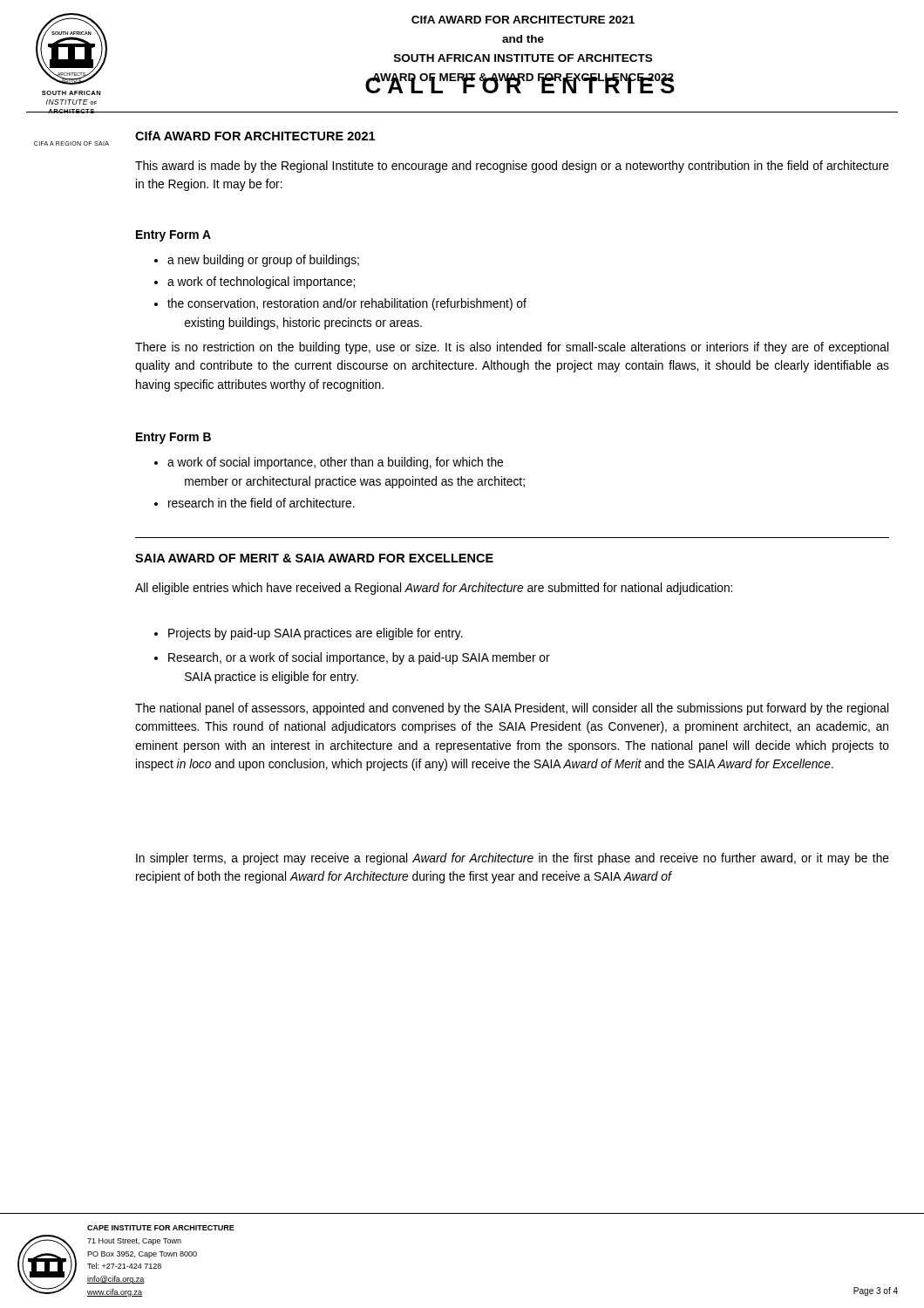924x1308 pixels.
Task: Navigate to the text block starting "There is no restriction on the building"
Action: 512,366
